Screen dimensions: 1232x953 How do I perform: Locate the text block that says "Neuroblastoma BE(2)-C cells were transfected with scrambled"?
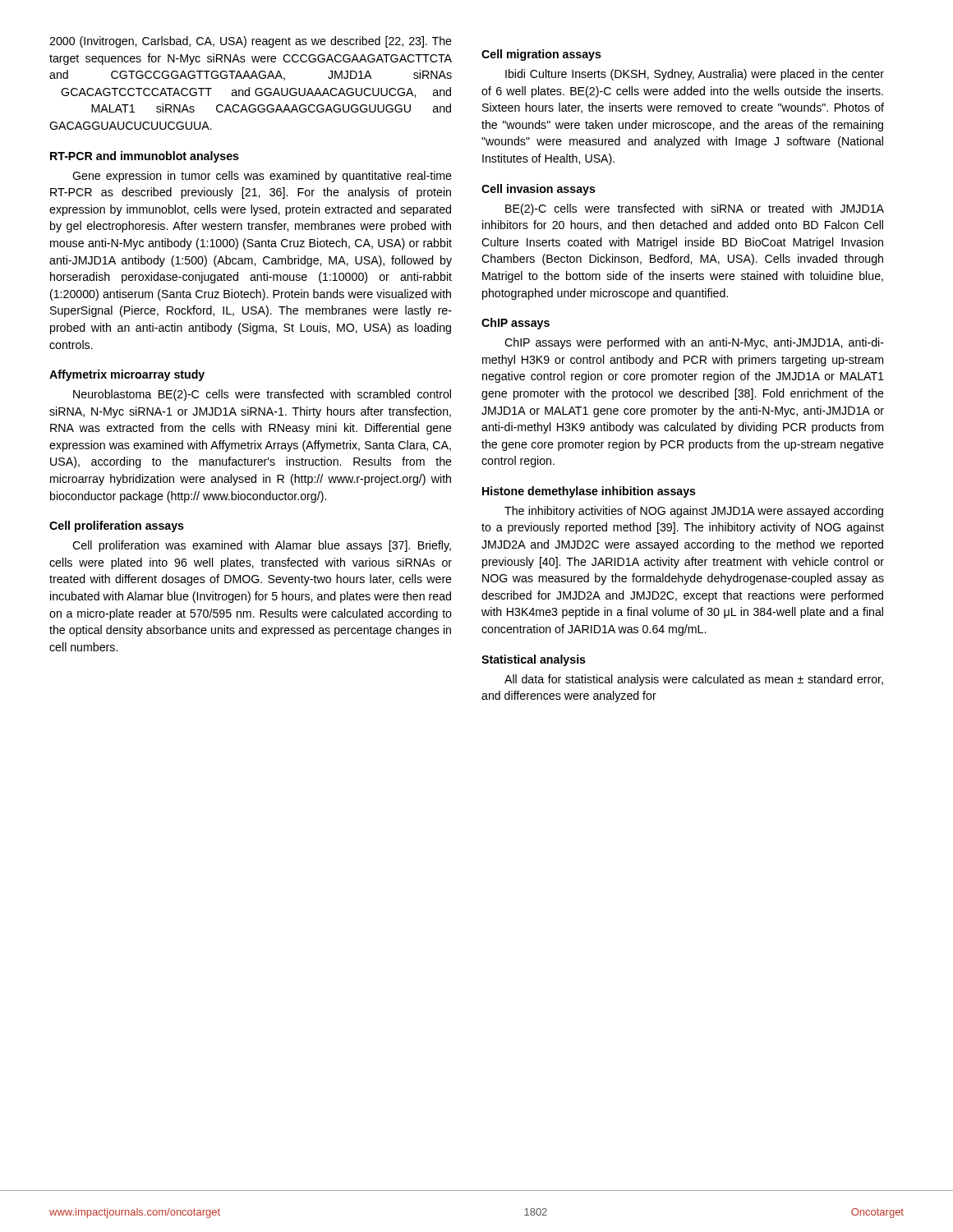point(251,445)
